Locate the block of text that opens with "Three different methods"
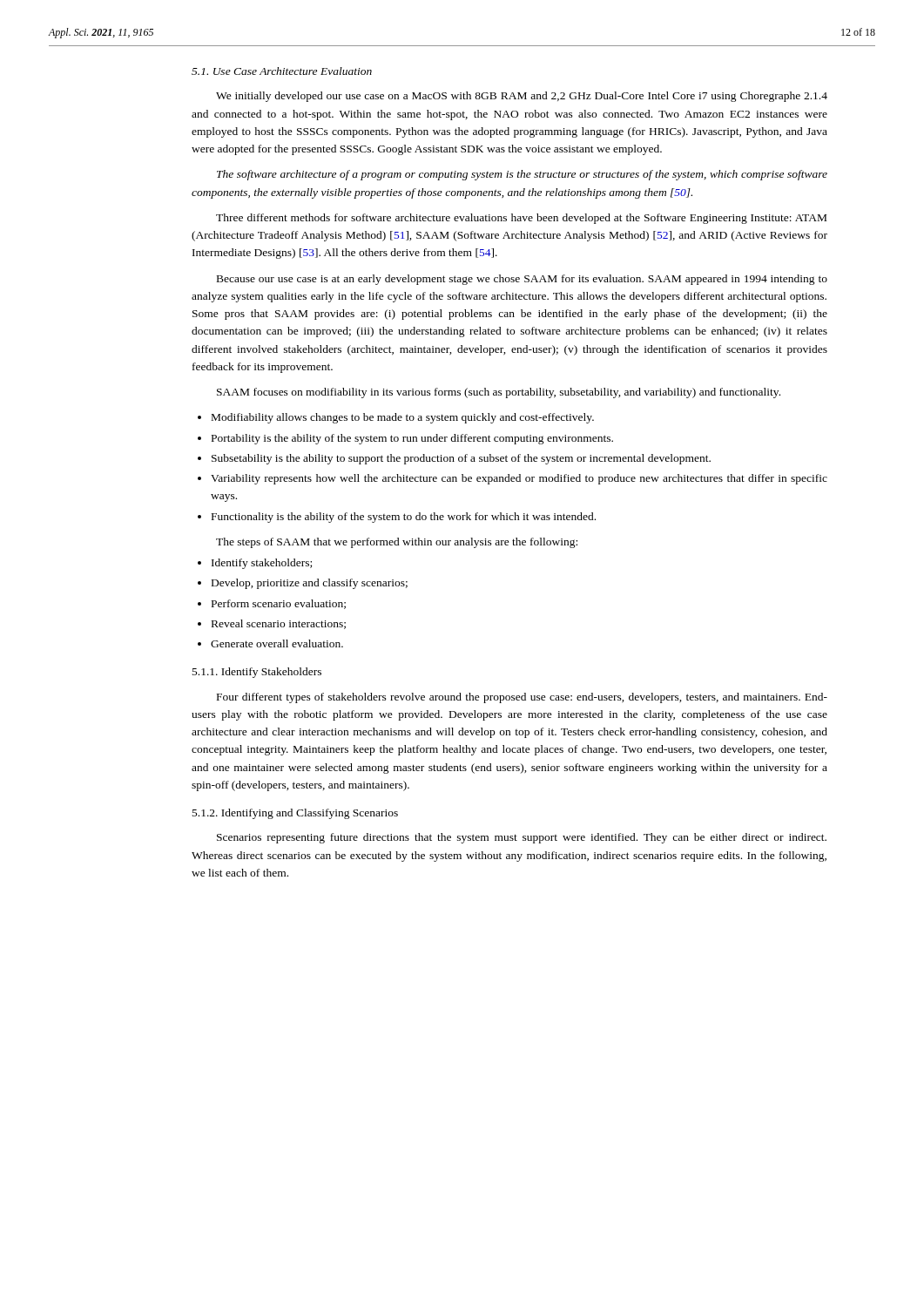Screen dimensions: 1307x924 click(x=509, y=235)
